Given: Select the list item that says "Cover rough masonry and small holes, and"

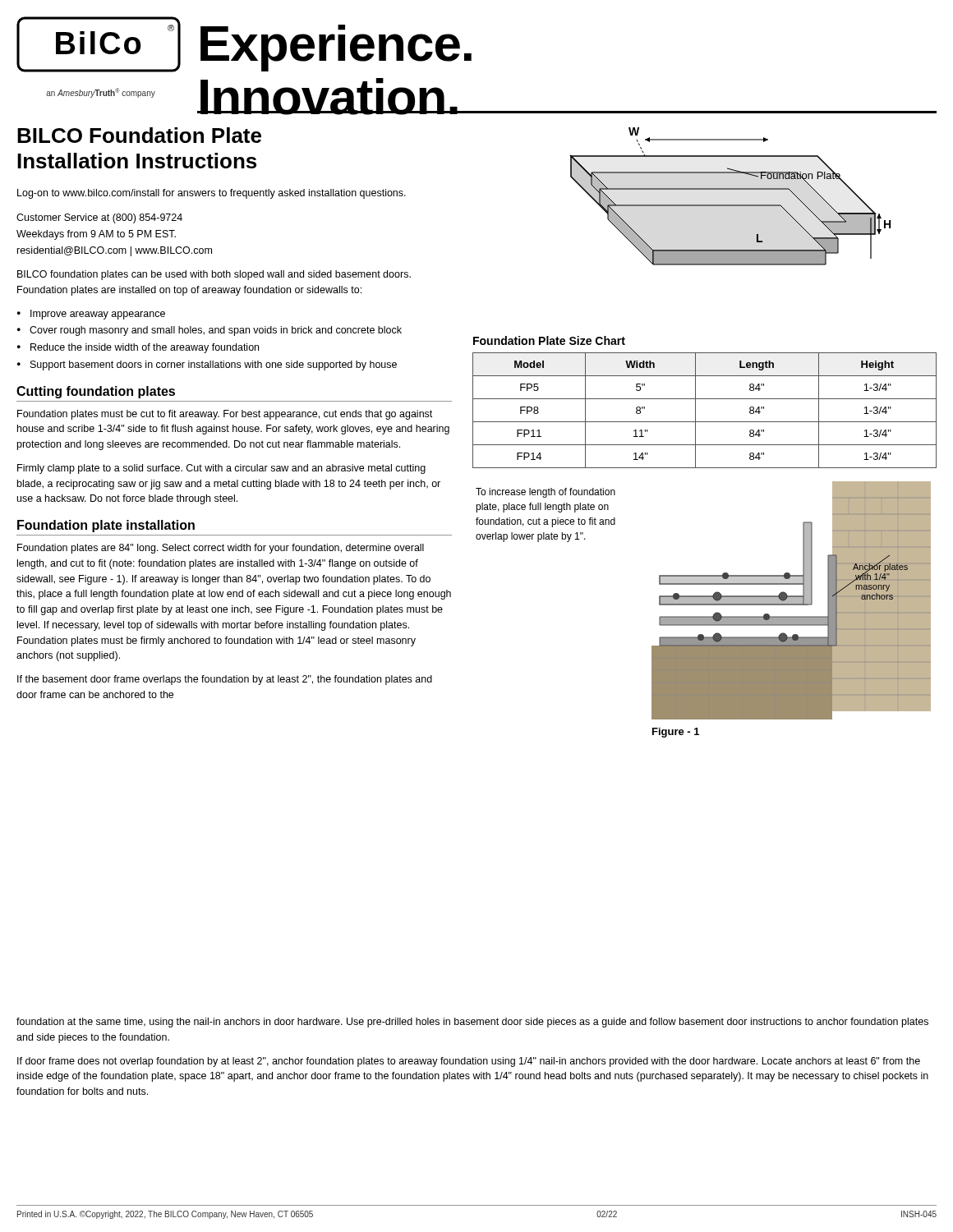Looking at the screenshot, I should click(x=216, y=330).
